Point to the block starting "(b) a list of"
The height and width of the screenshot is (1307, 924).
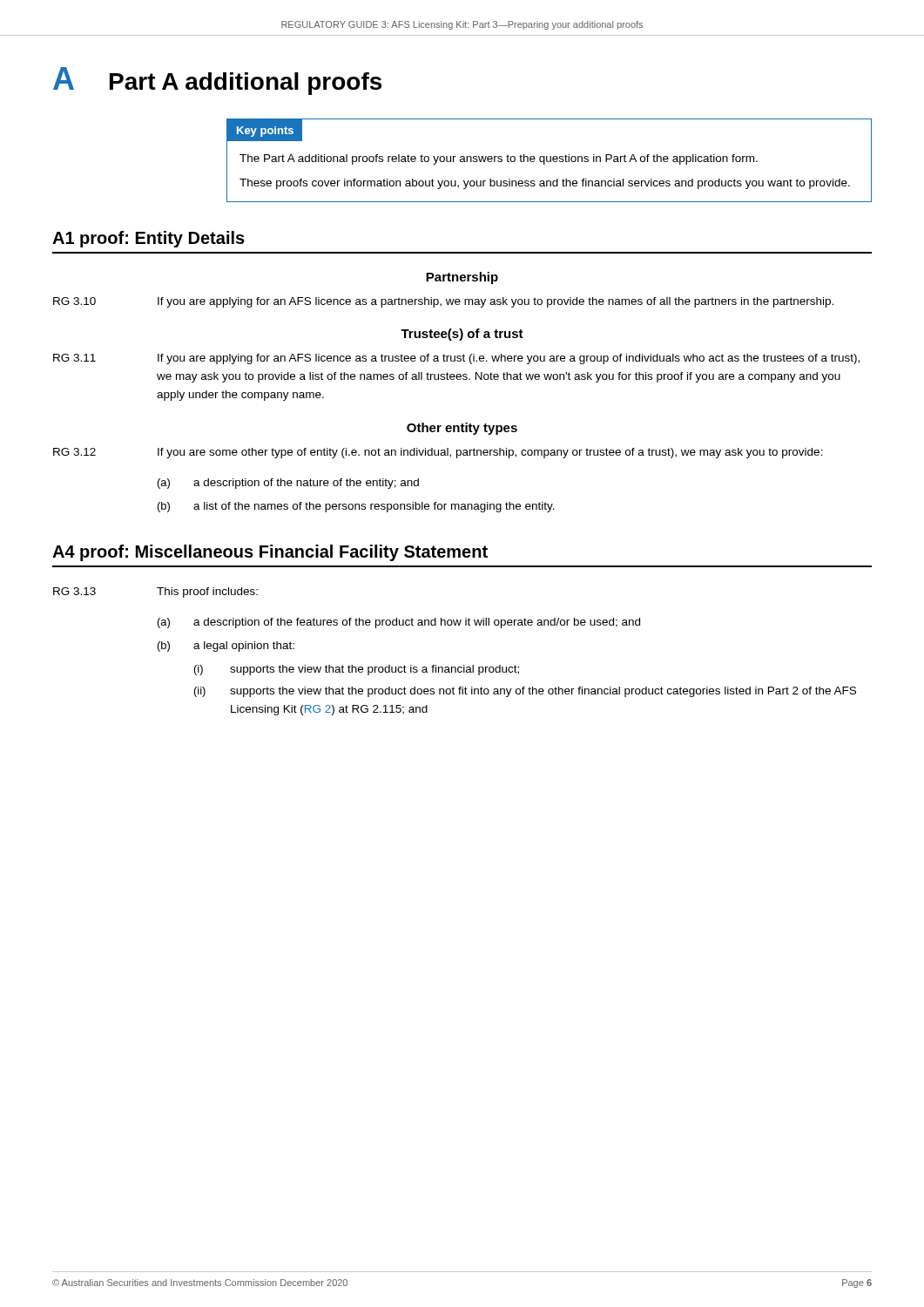[x=514, y=507]
